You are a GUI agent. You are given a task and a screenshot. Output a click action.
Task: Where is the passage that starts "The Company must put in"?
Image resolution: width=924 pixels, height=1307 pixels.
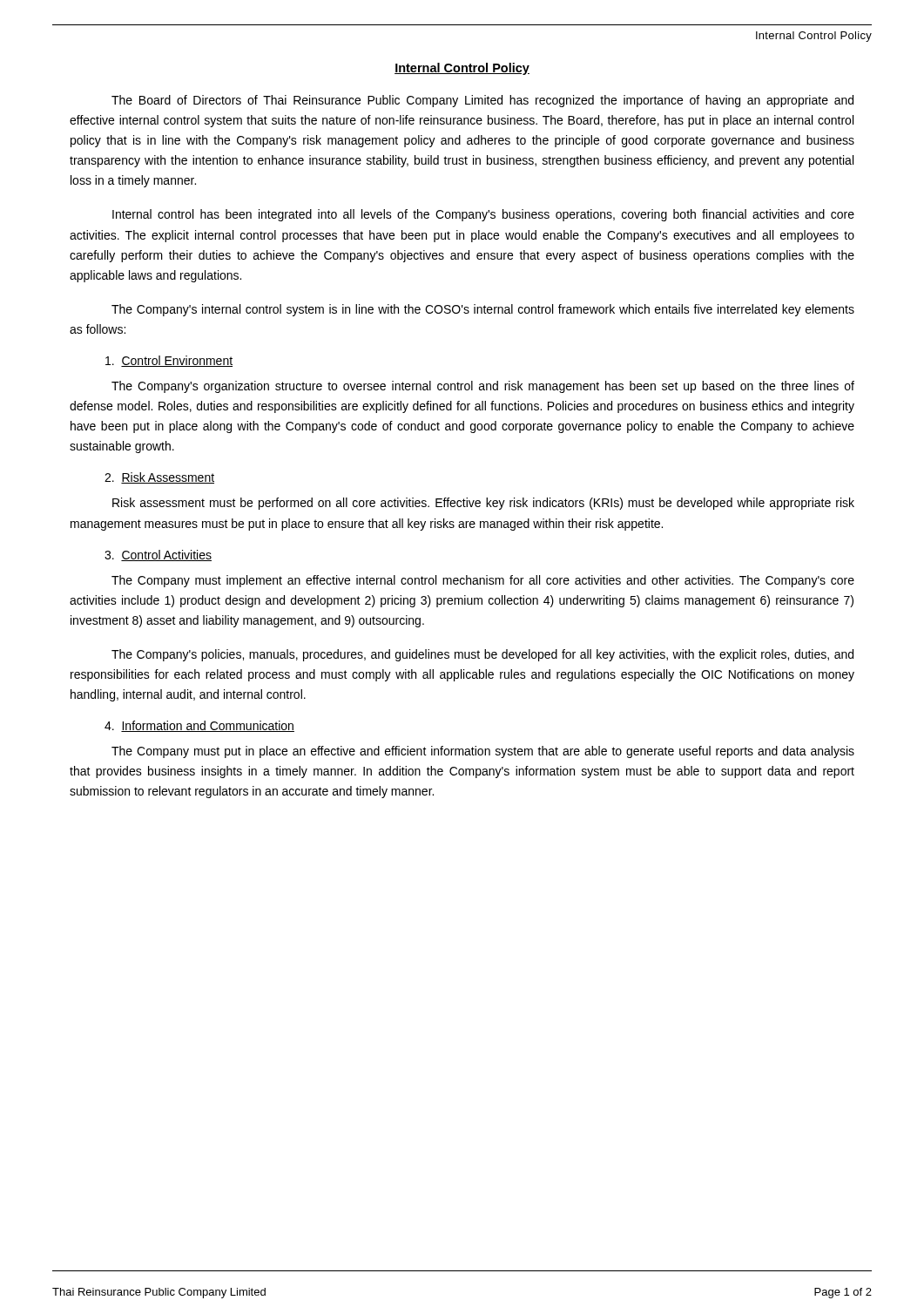click(462, 771)
